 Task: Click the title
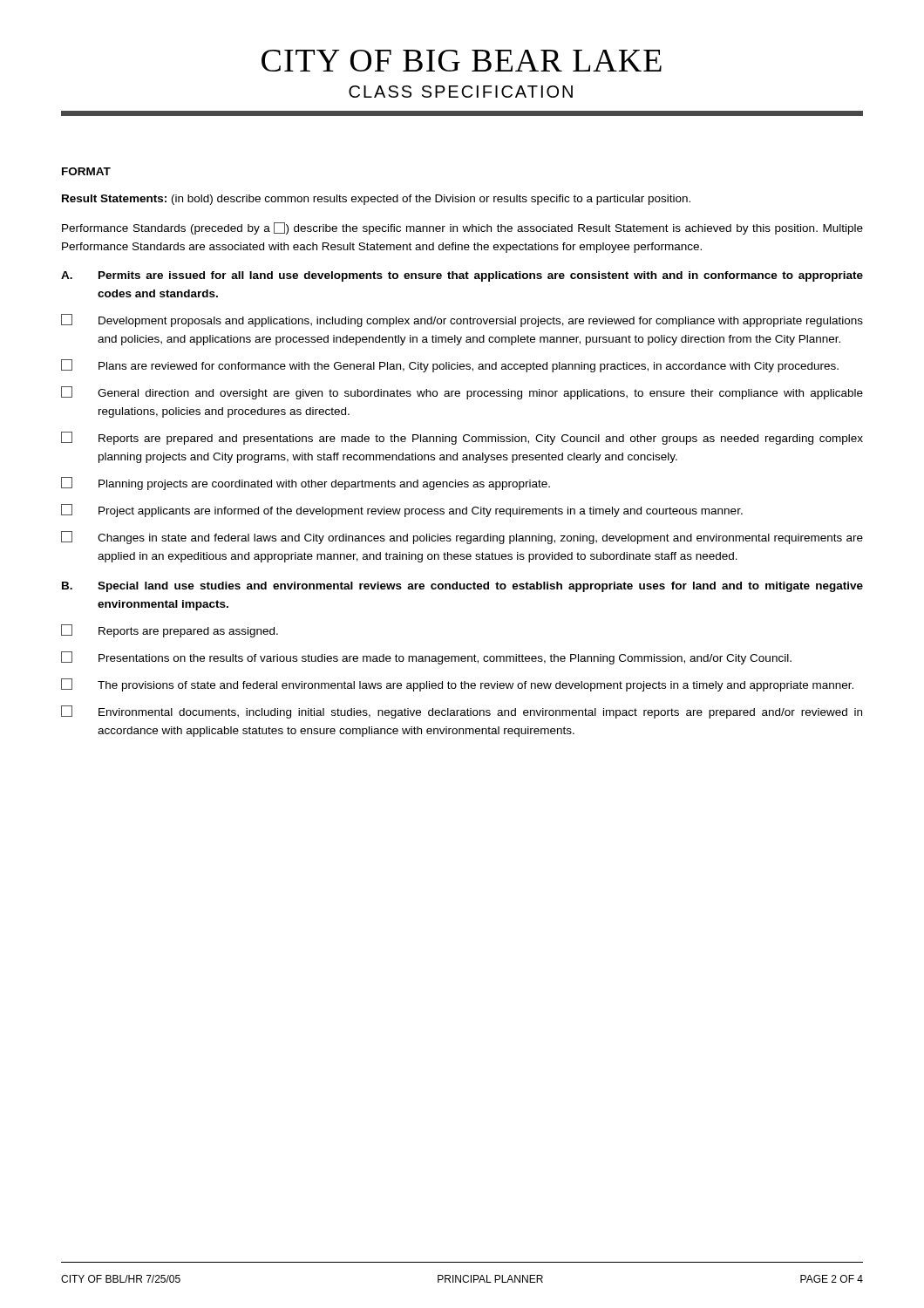(x=462, y=72)
